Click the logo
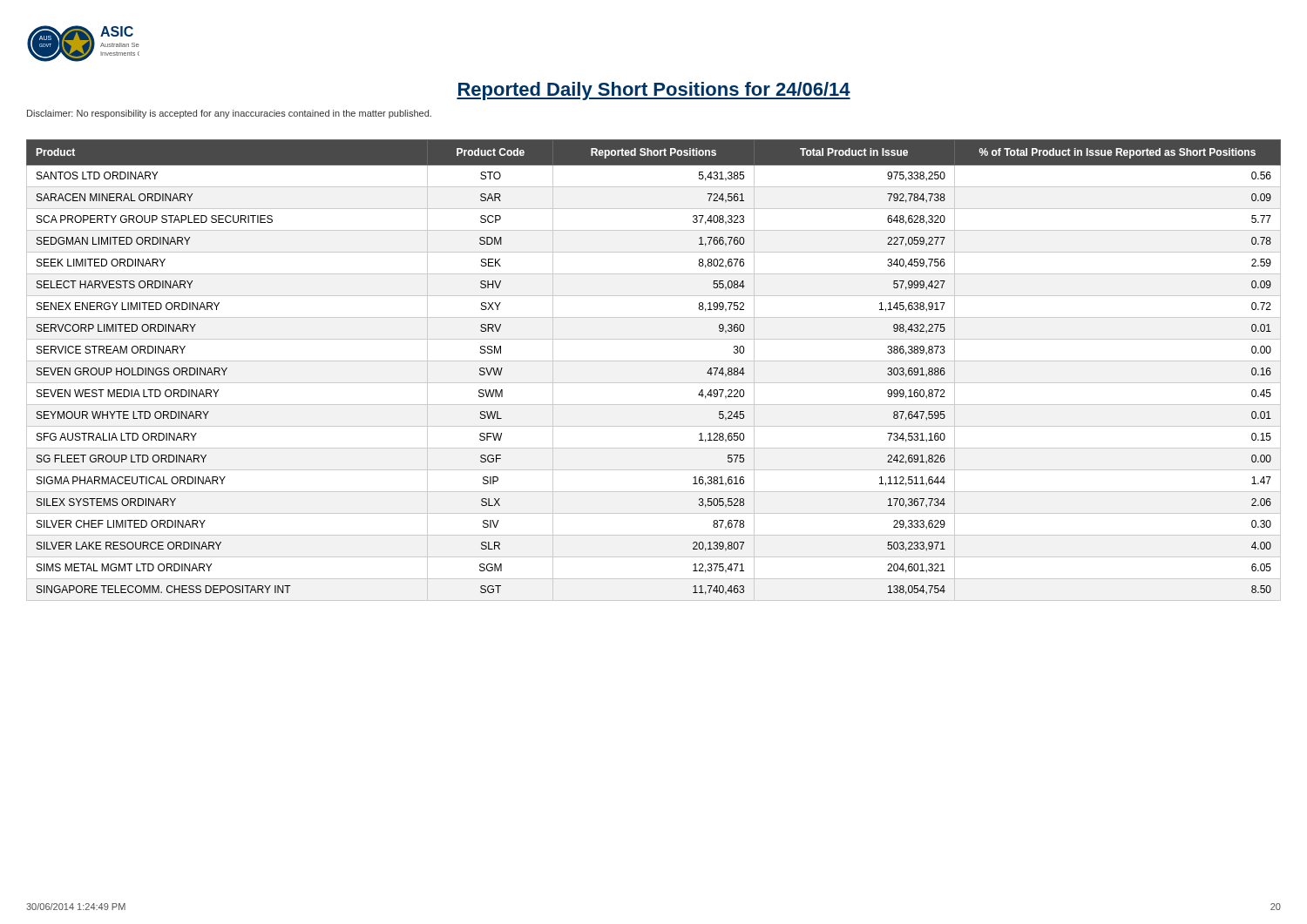The image size is (1307, 924). [x=83, y=45]
